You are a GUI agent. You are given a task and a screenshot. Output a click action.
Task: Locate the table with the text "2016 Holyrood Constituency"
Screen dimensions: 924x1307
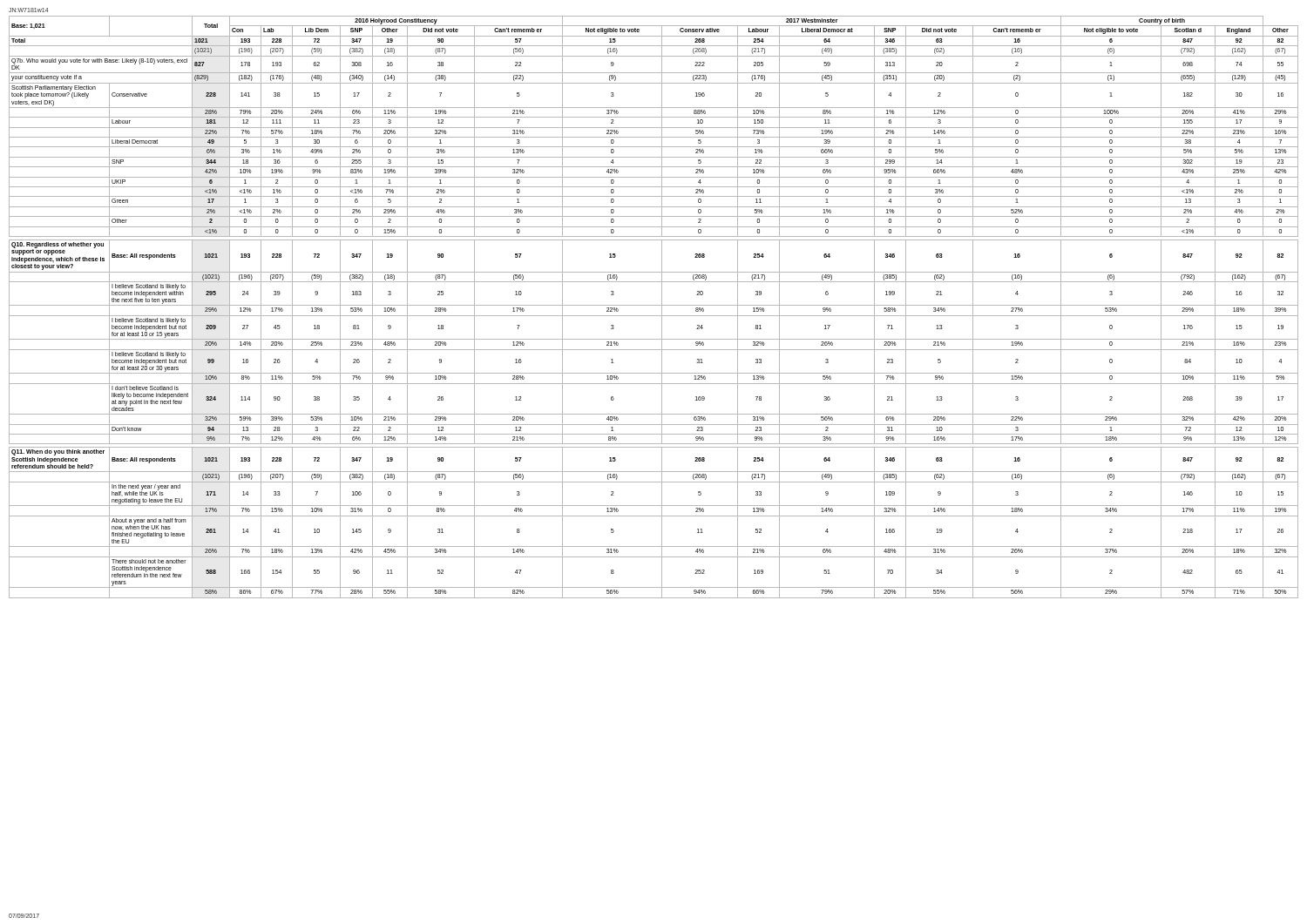654,307
